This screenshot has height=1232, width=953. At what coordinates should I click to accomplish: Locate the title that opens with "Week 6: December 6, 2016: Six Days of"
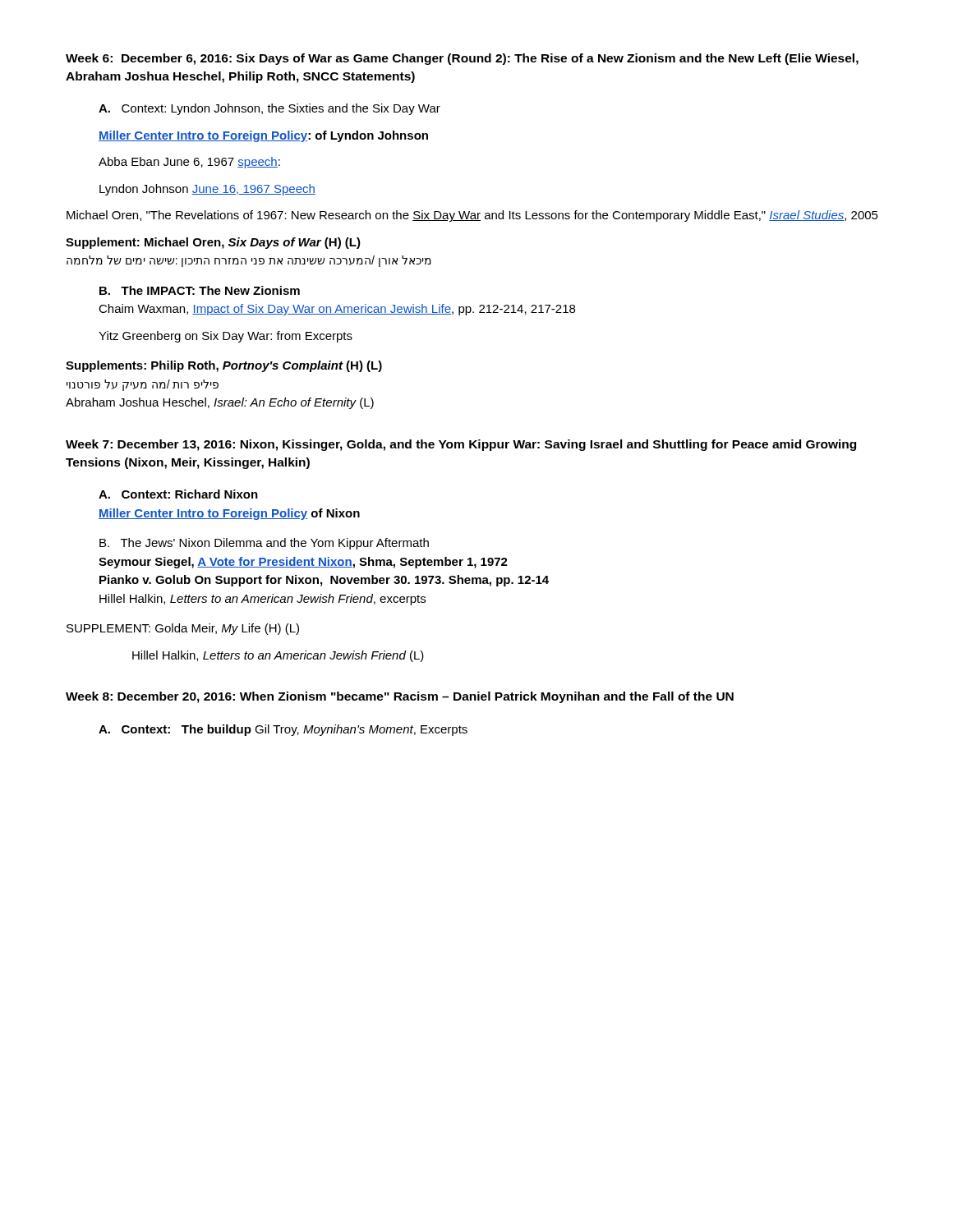(x=462, y=67)
